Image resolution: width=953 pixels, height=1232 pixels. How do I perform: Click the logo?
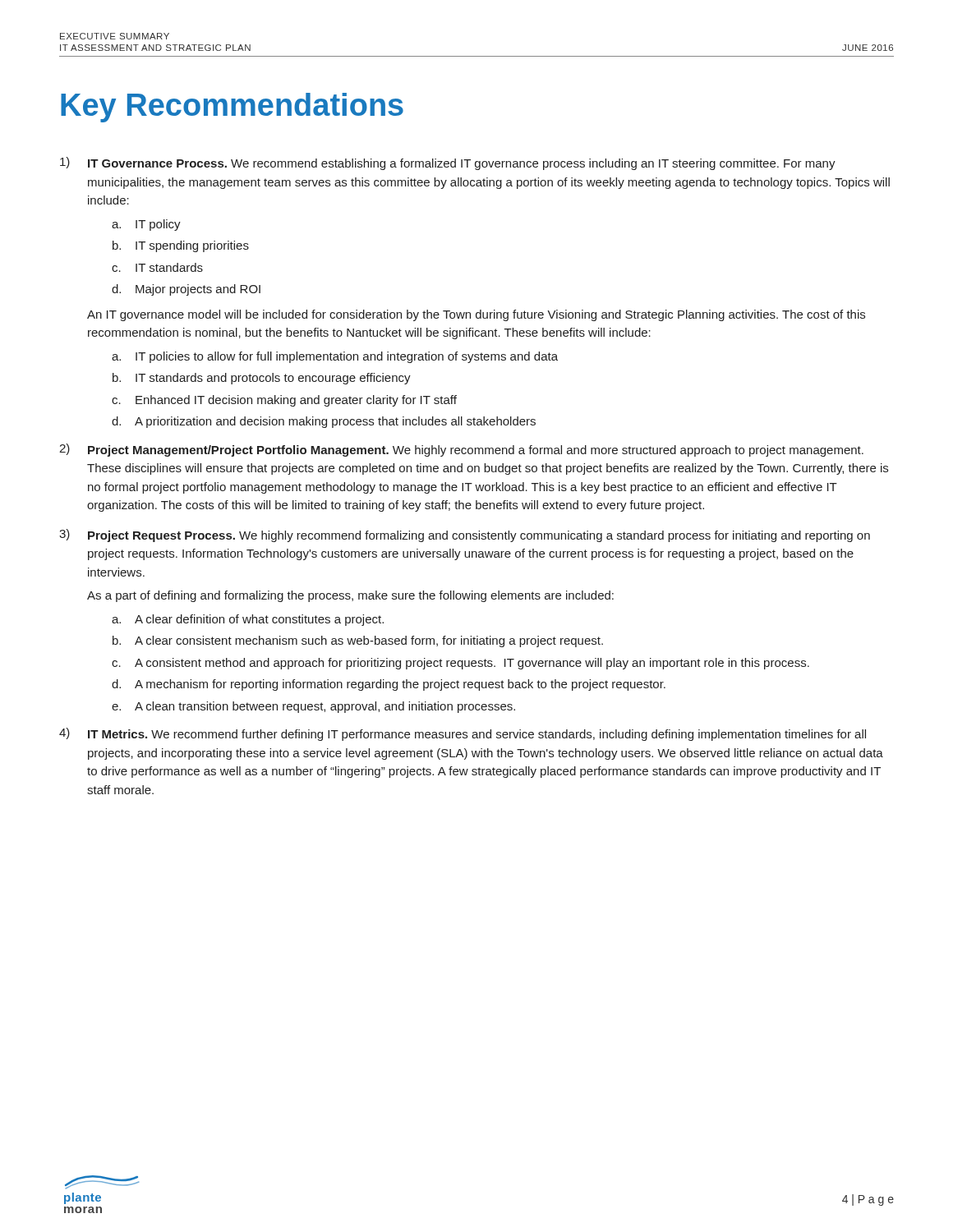coord(104,1193)
